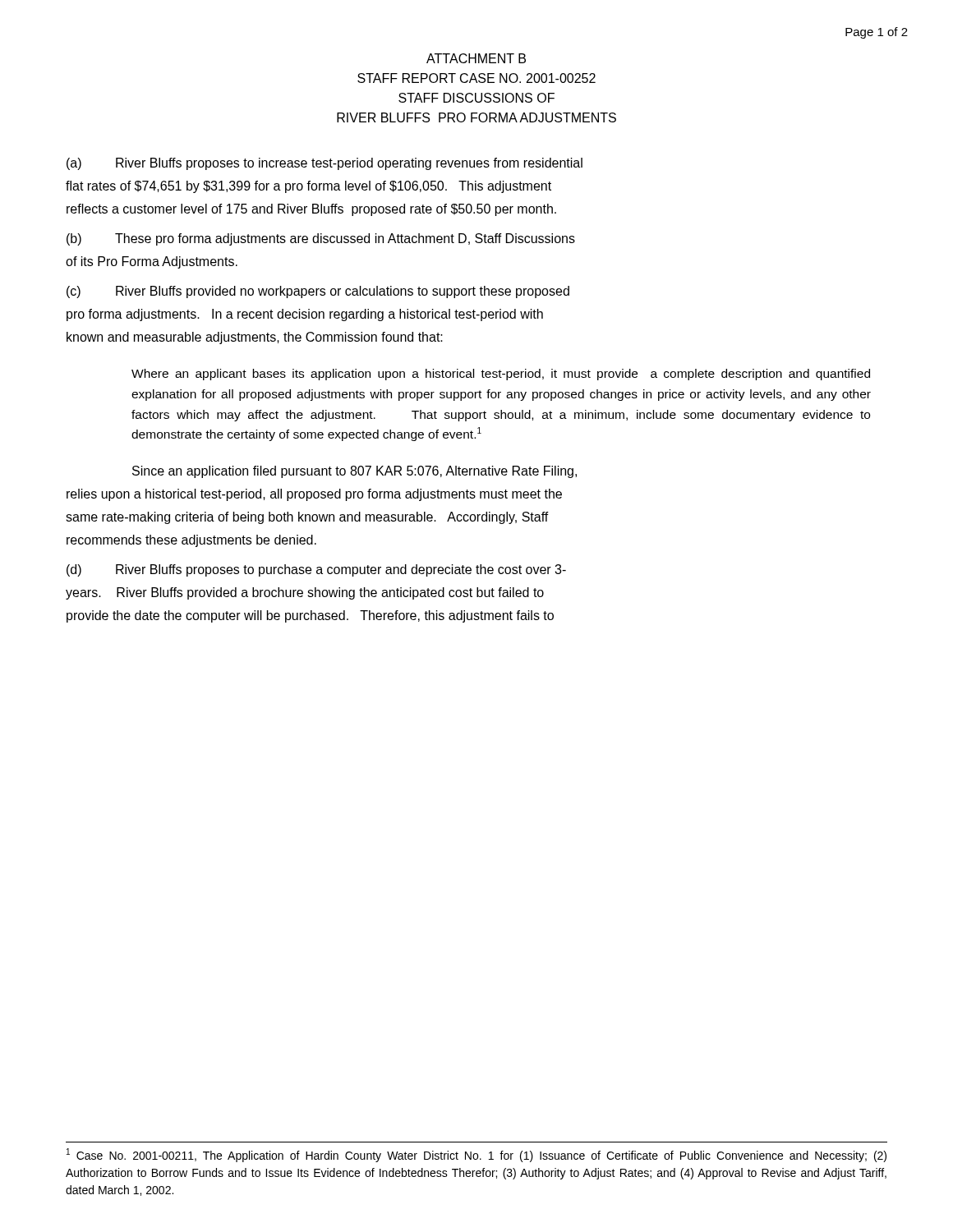Locate the region starting "(d) River Bluffs proposes"
The height and width of the screenshot is (1232, 953).
(x=476, y=593)
